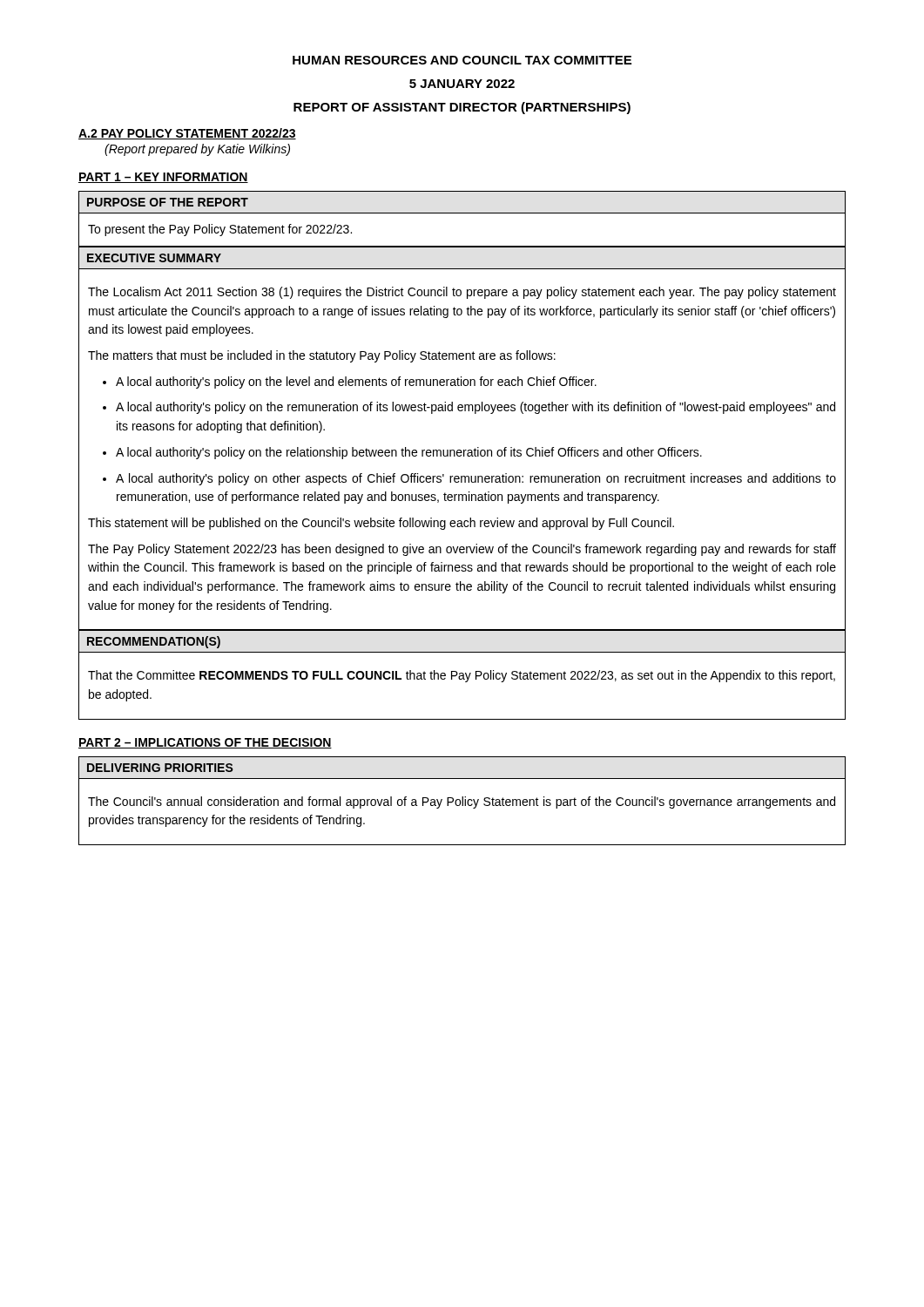
Task: Find "HUMAN RESOURCES AND COUNCIL TAX COMMITTEE" on this page
Action: coord(462,60)
